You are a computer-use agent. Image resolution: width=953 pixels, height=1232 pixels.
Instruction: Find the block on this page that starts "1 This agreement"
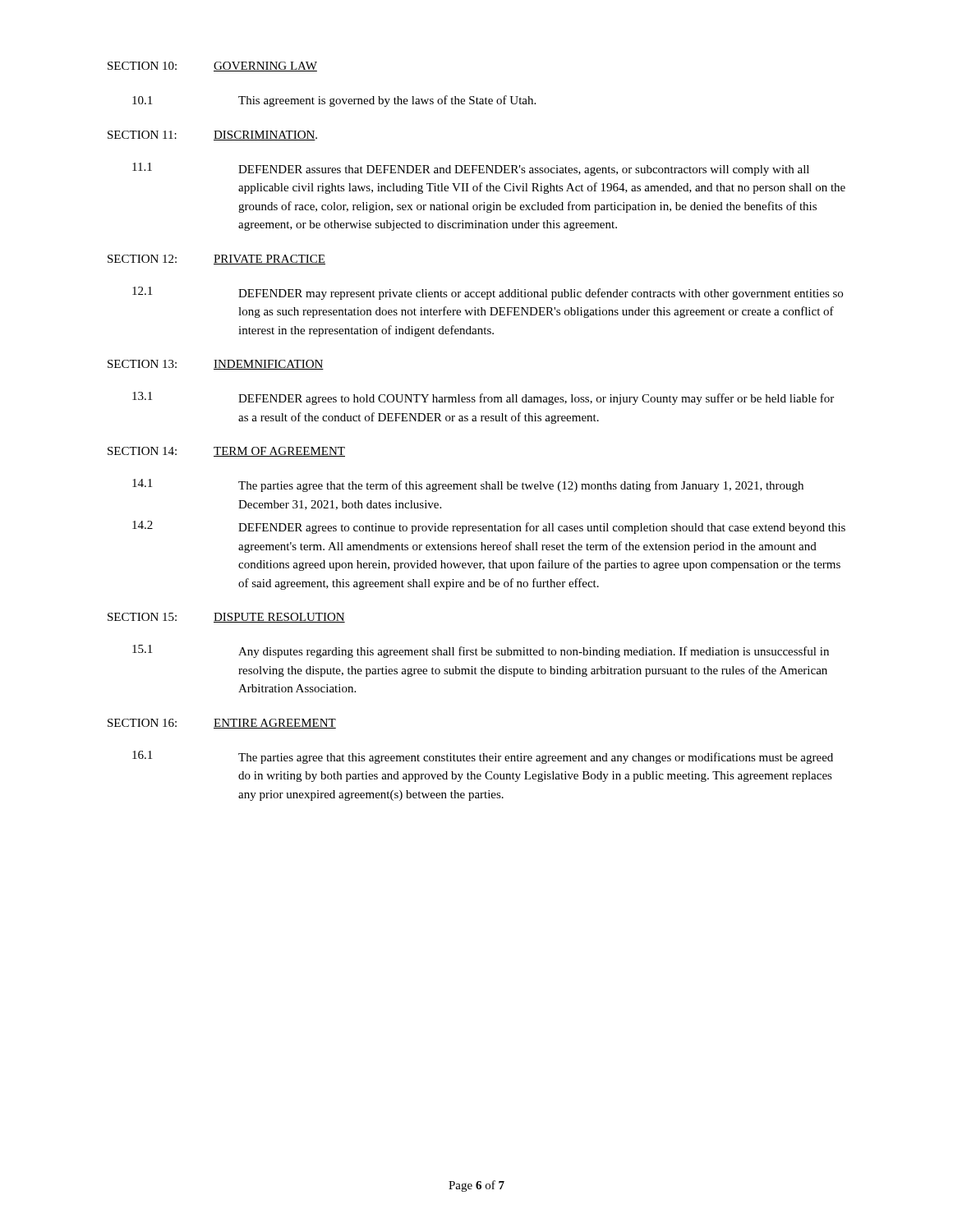(x=476, y=100)
